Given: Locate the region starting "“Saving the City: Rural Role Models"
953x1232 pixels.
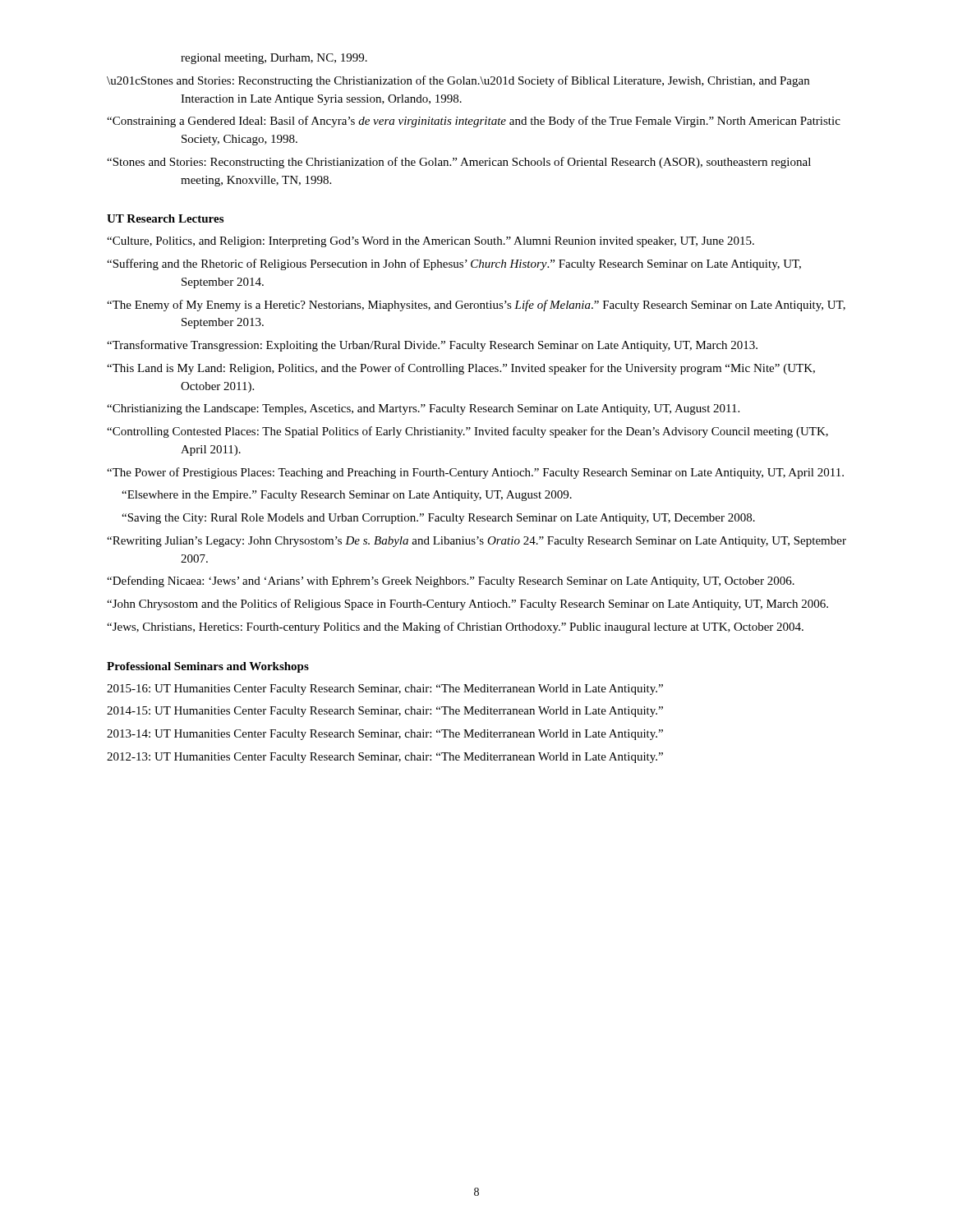Looking at the screenshot, I should click(488, 518).
